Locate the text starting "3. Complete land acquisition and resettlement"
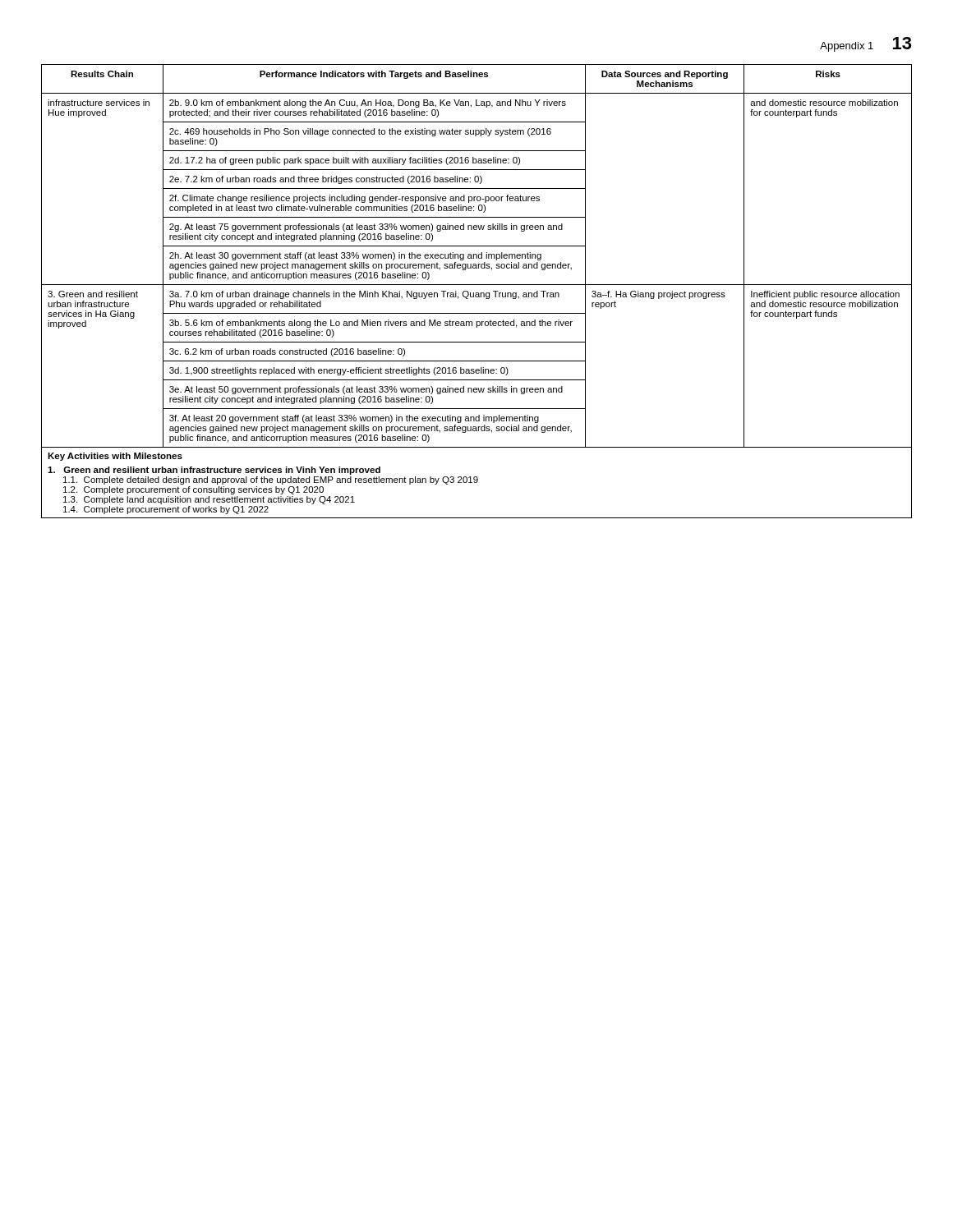 pos(209,499)
